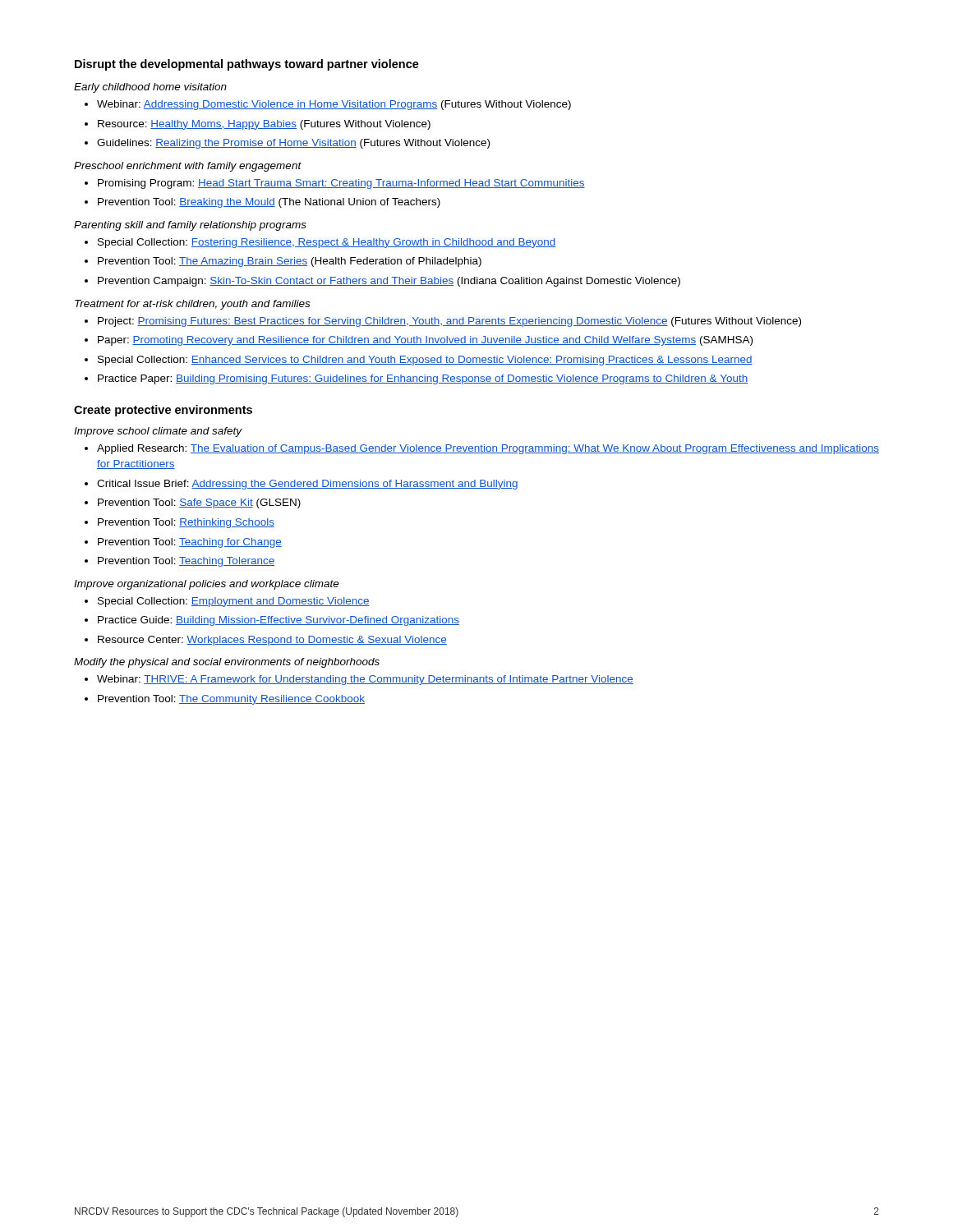Click on the text block that reads "Modify the physical and social environments"

coord(227,662)
